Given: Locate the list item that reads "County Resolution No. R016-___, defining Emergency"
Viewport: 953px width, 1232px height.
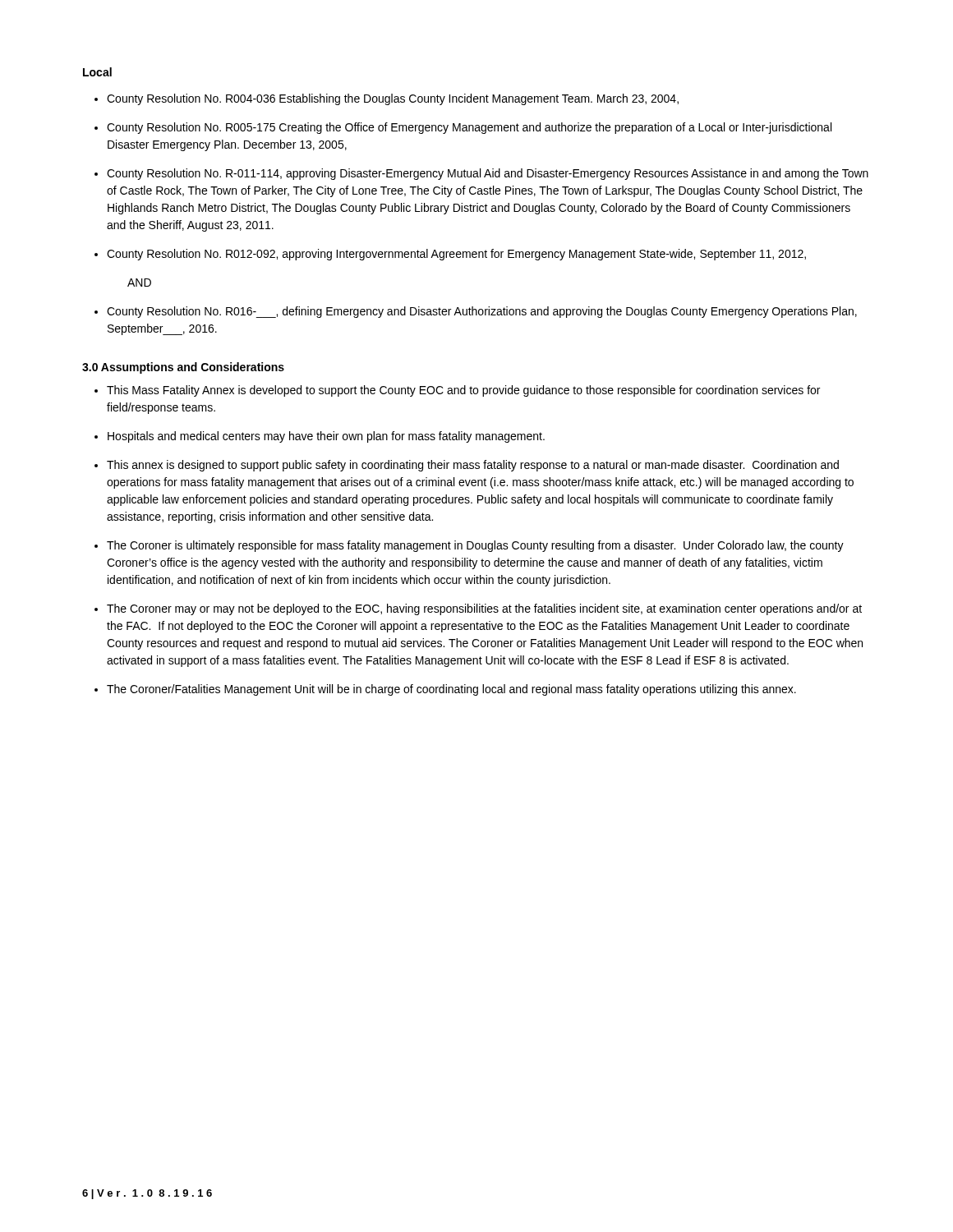Looking at the screenshot, I should click(489, 320).
